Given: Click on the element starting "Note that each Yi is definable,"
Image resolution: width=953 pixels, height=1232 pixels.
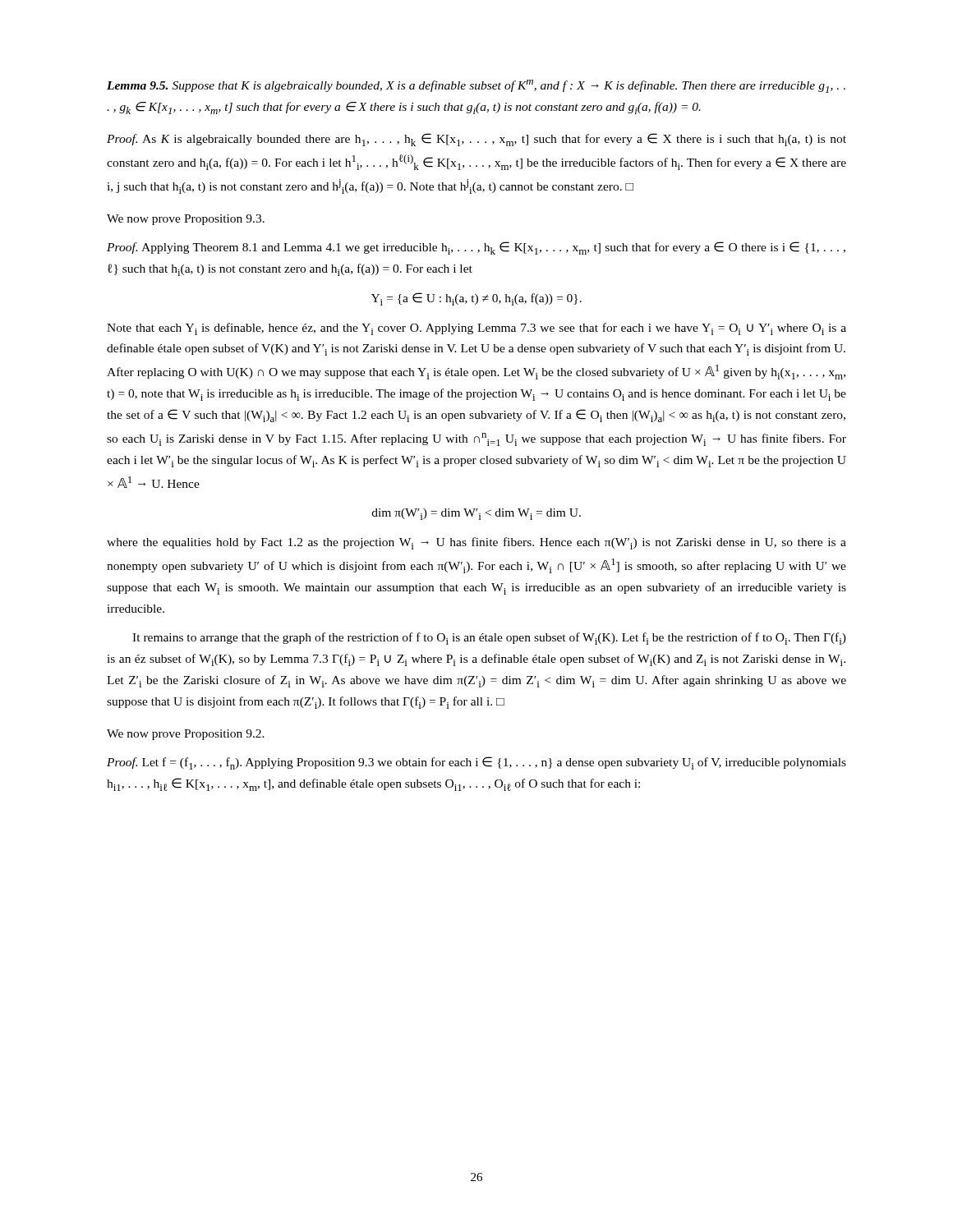Looking at the screenshot, I should click(x=476, y=406).
